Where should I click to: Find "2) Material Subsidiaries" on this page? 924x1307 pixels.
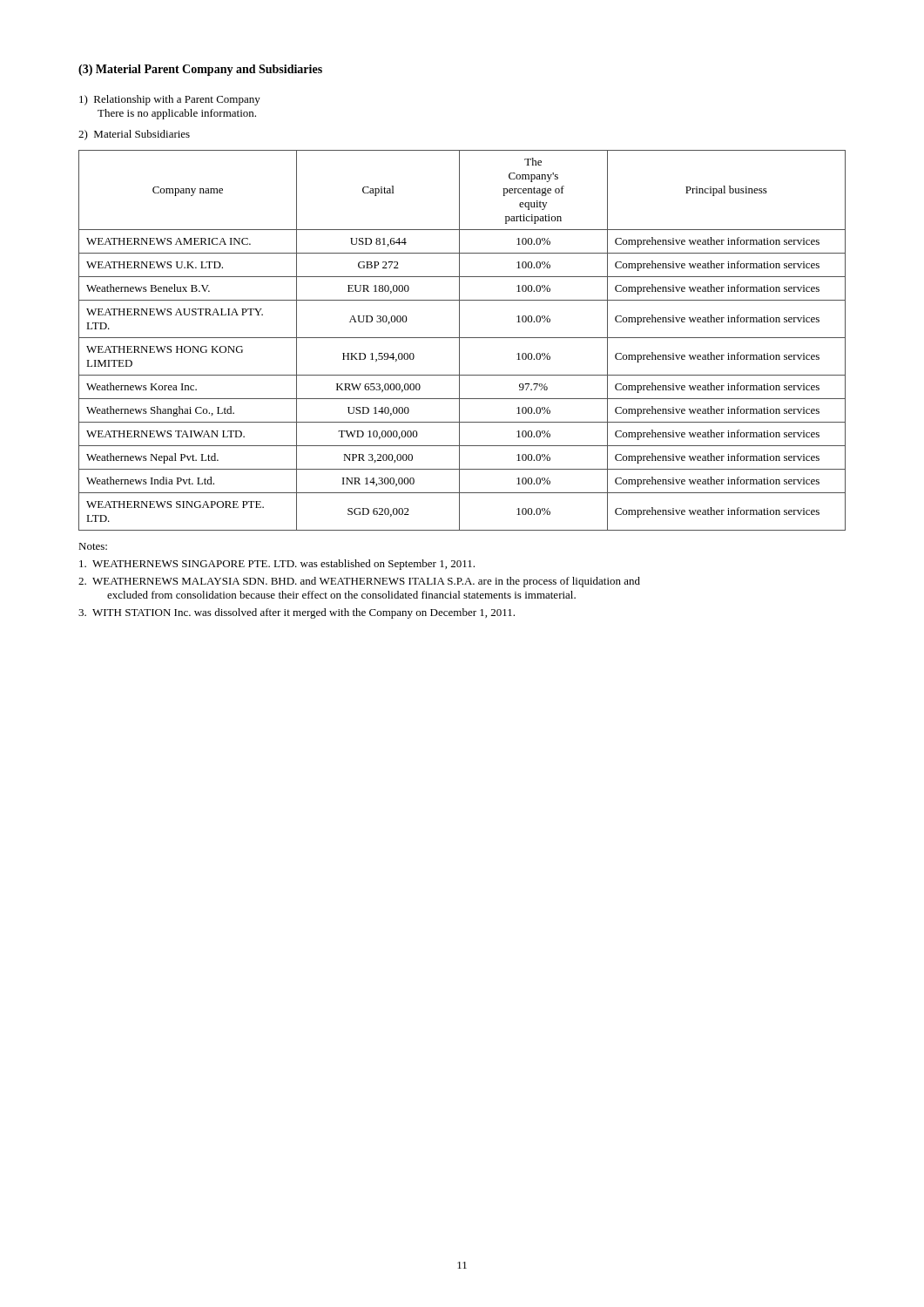(134, 134)
